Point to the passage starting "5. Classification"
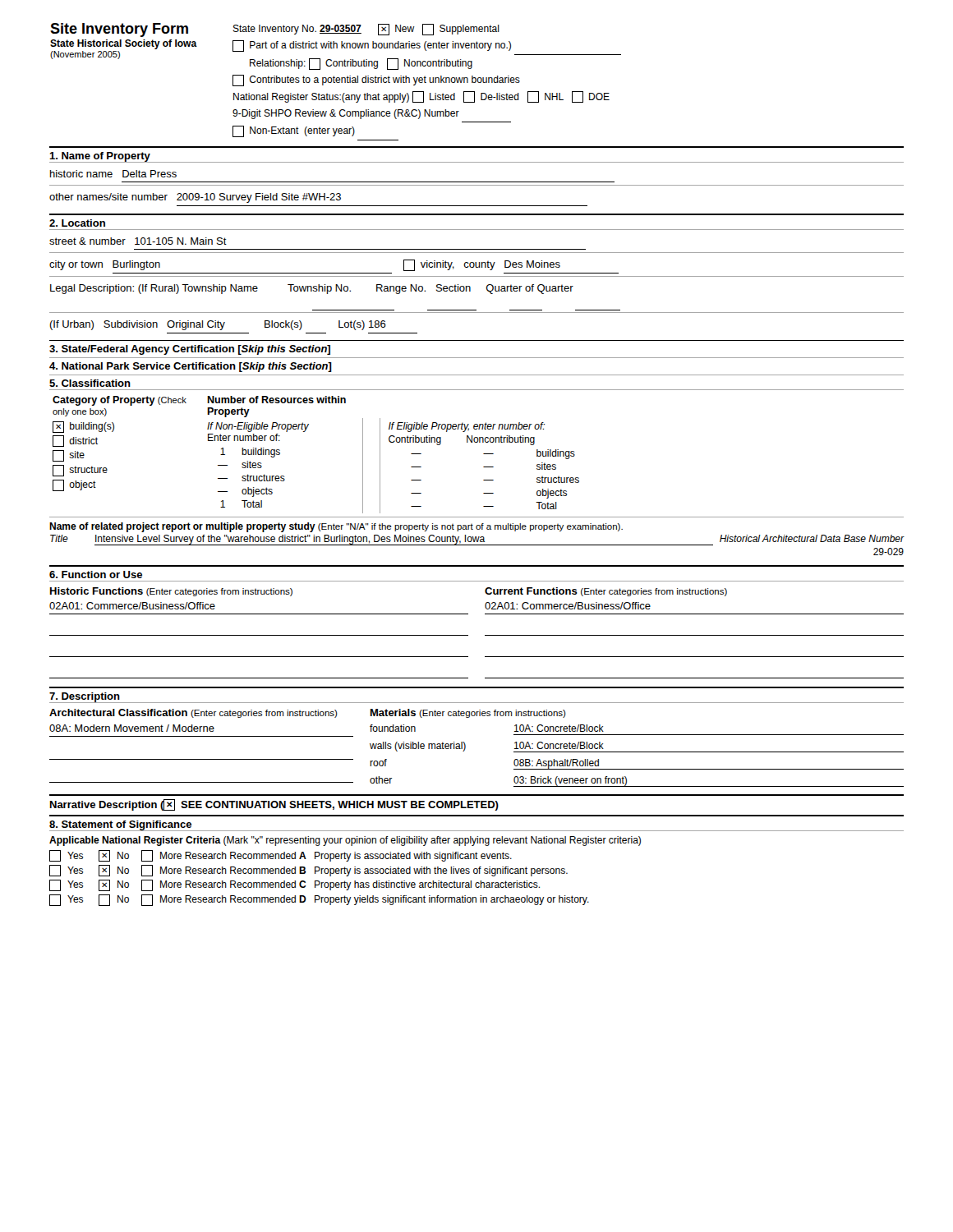Image resolution: width=953 pixels, height=1232 pixels. tap(90, 383)
